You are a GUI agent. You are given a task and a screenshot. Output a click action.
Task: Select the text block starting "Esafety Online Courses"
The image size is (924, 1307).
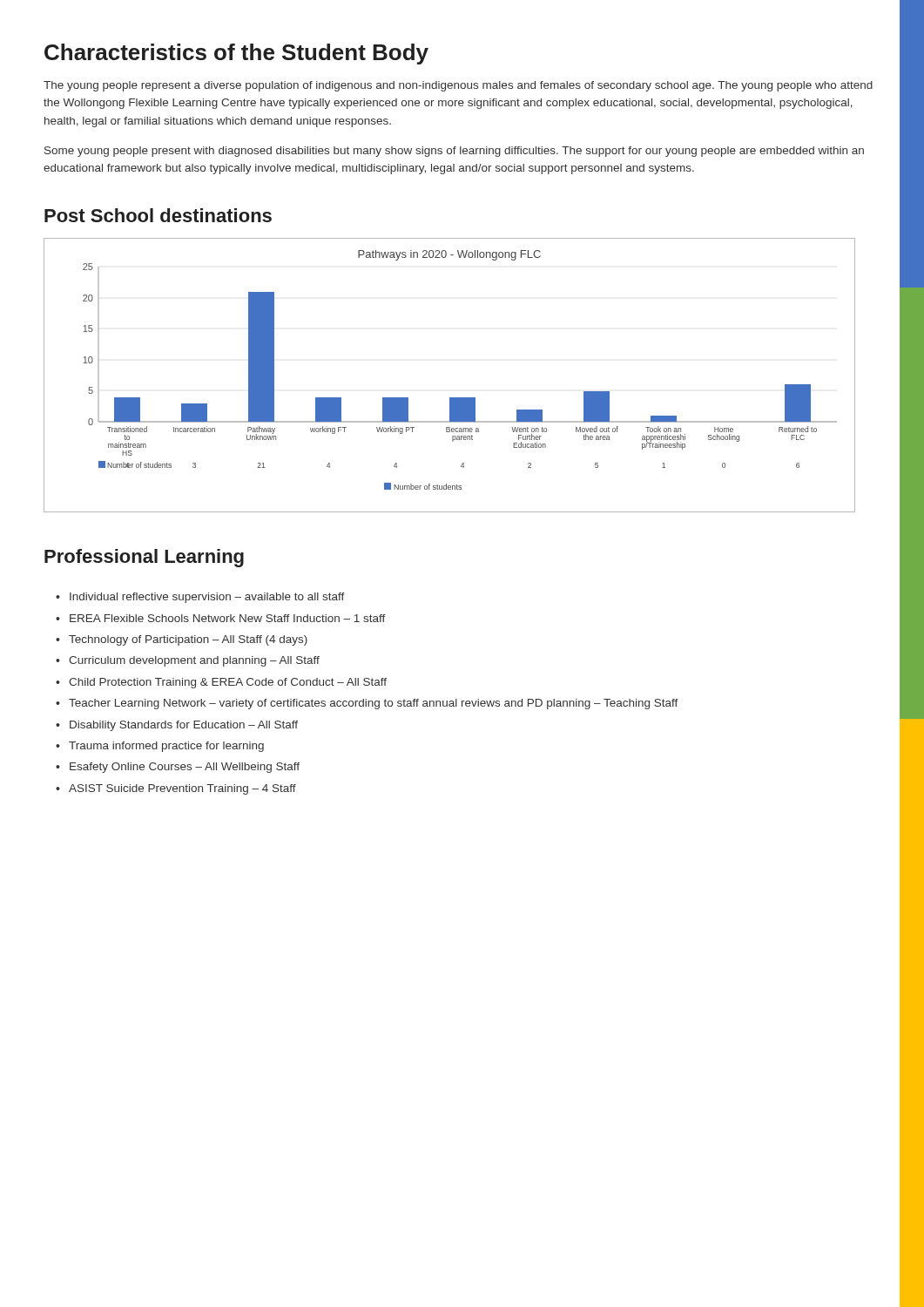point(185,768)
